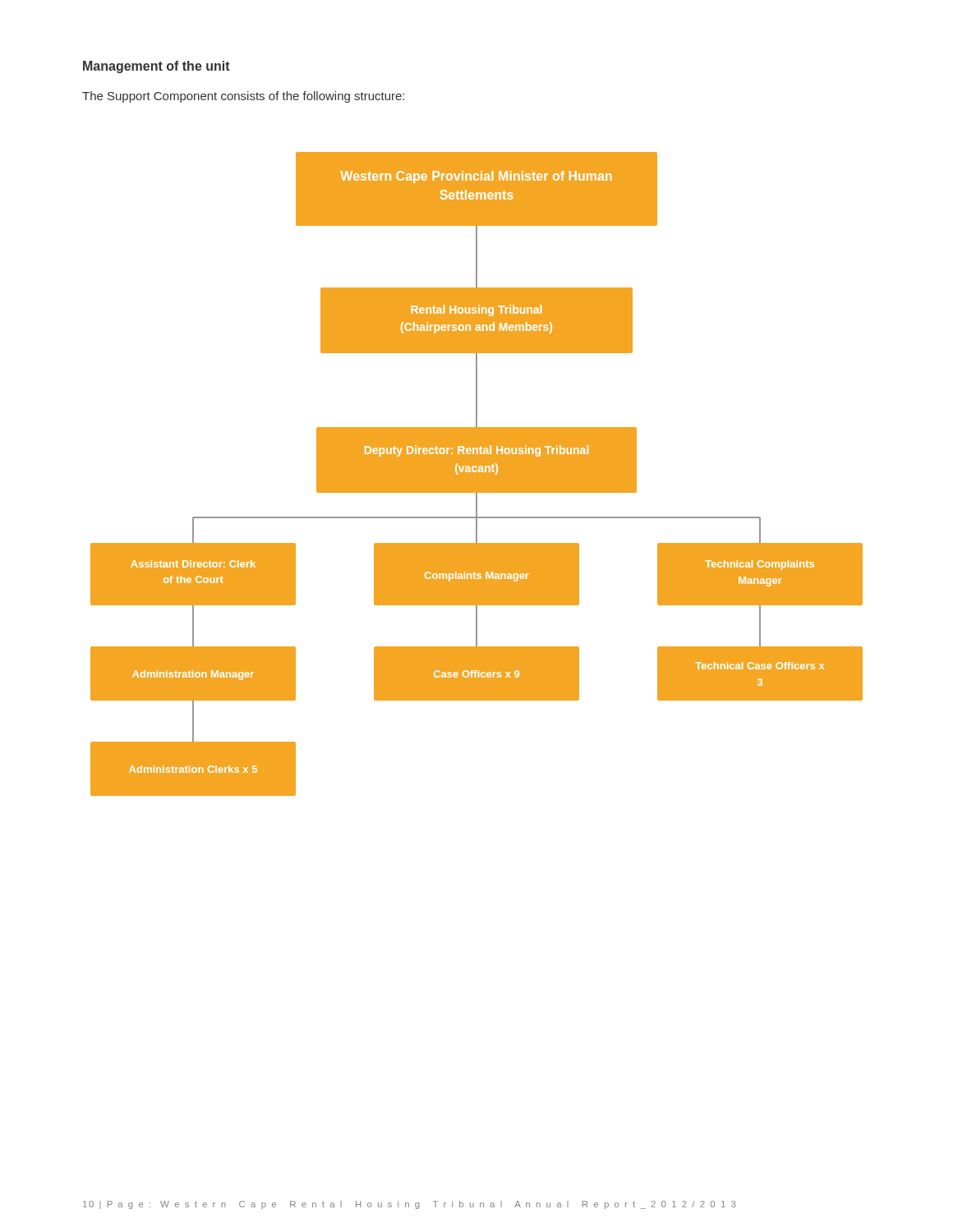Image resolution: width=953 pixels, height=1232 pixels.
Task: Locate the text "The Support Component consists of the following structure:"
Action: pyautogui.click(x=244, y=96)
